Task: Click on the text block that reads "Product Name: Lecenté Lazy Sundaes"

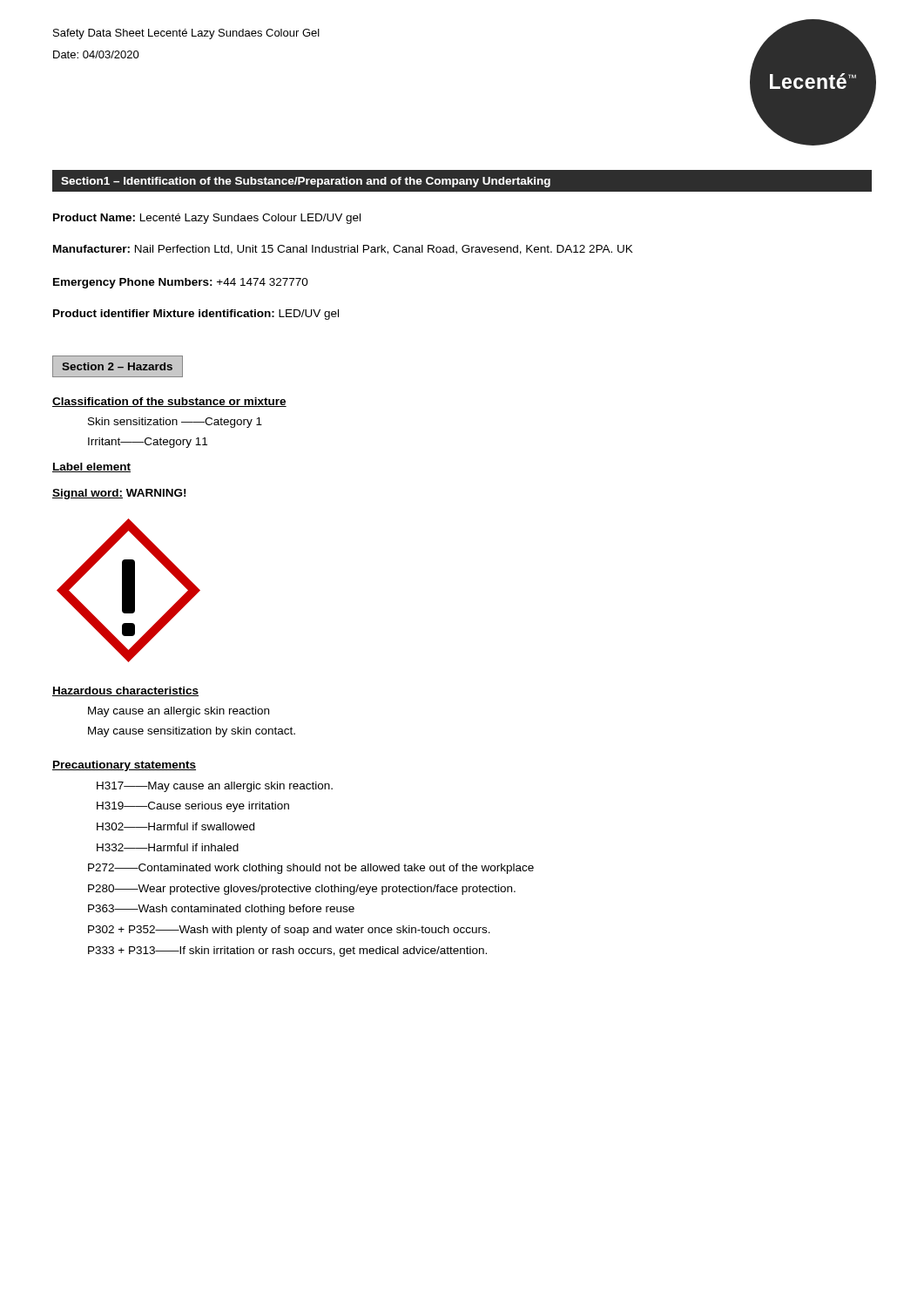Action: [x=207, y=217]
